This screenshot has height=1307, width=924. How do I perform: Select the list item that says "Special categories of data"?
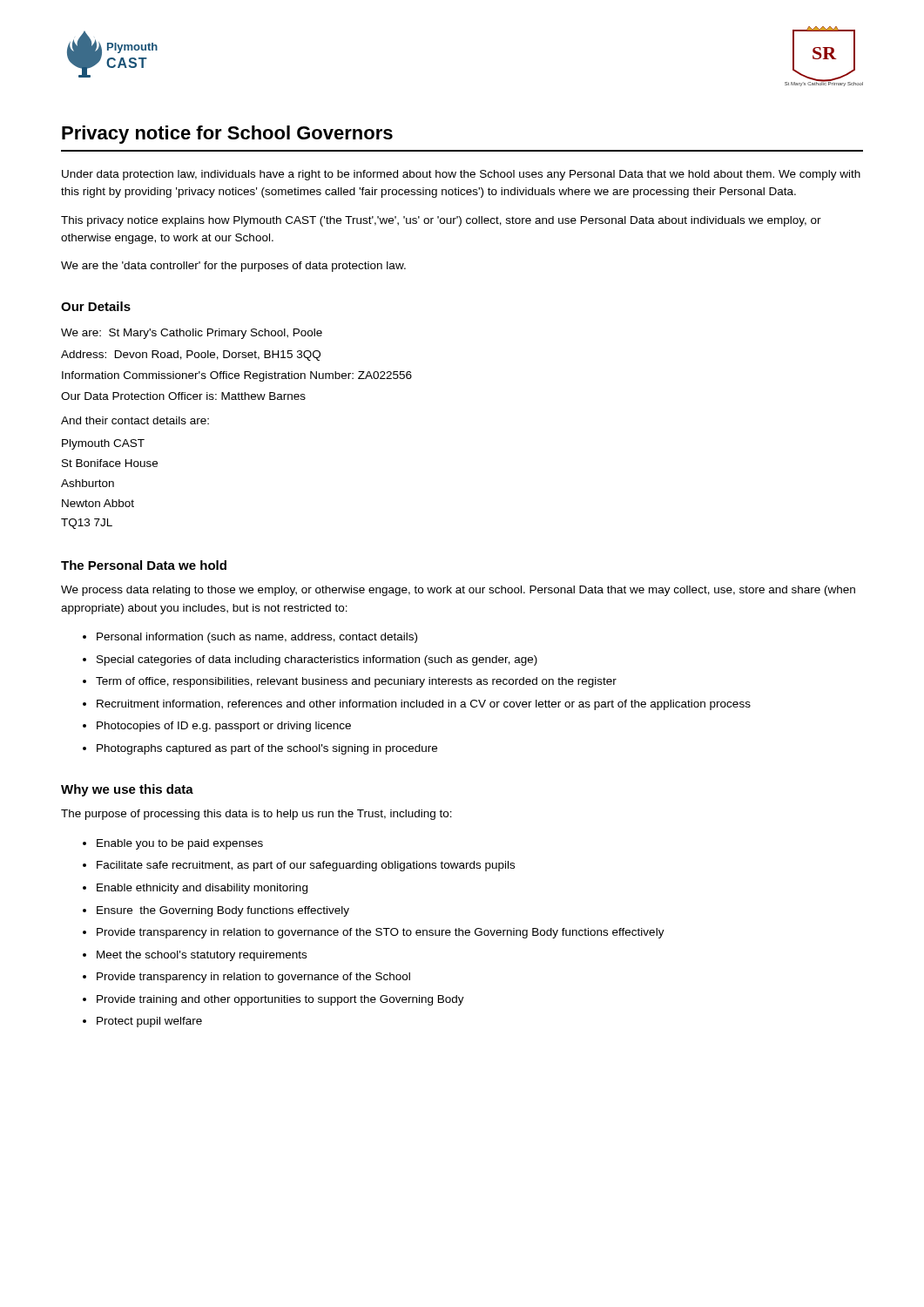pyautogui.click(x=317, y=659)
